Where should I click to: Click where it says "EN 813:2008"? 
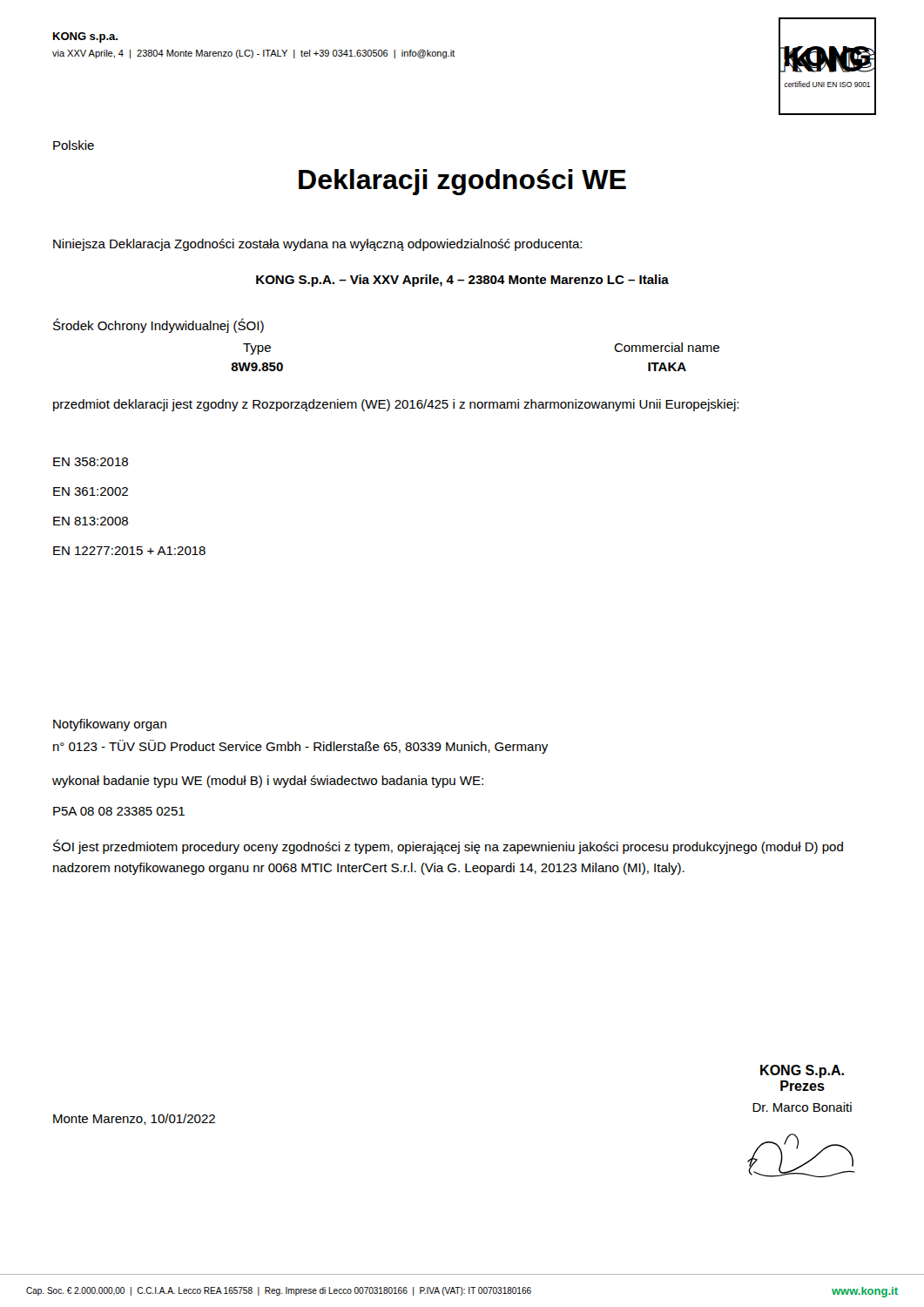90,521
